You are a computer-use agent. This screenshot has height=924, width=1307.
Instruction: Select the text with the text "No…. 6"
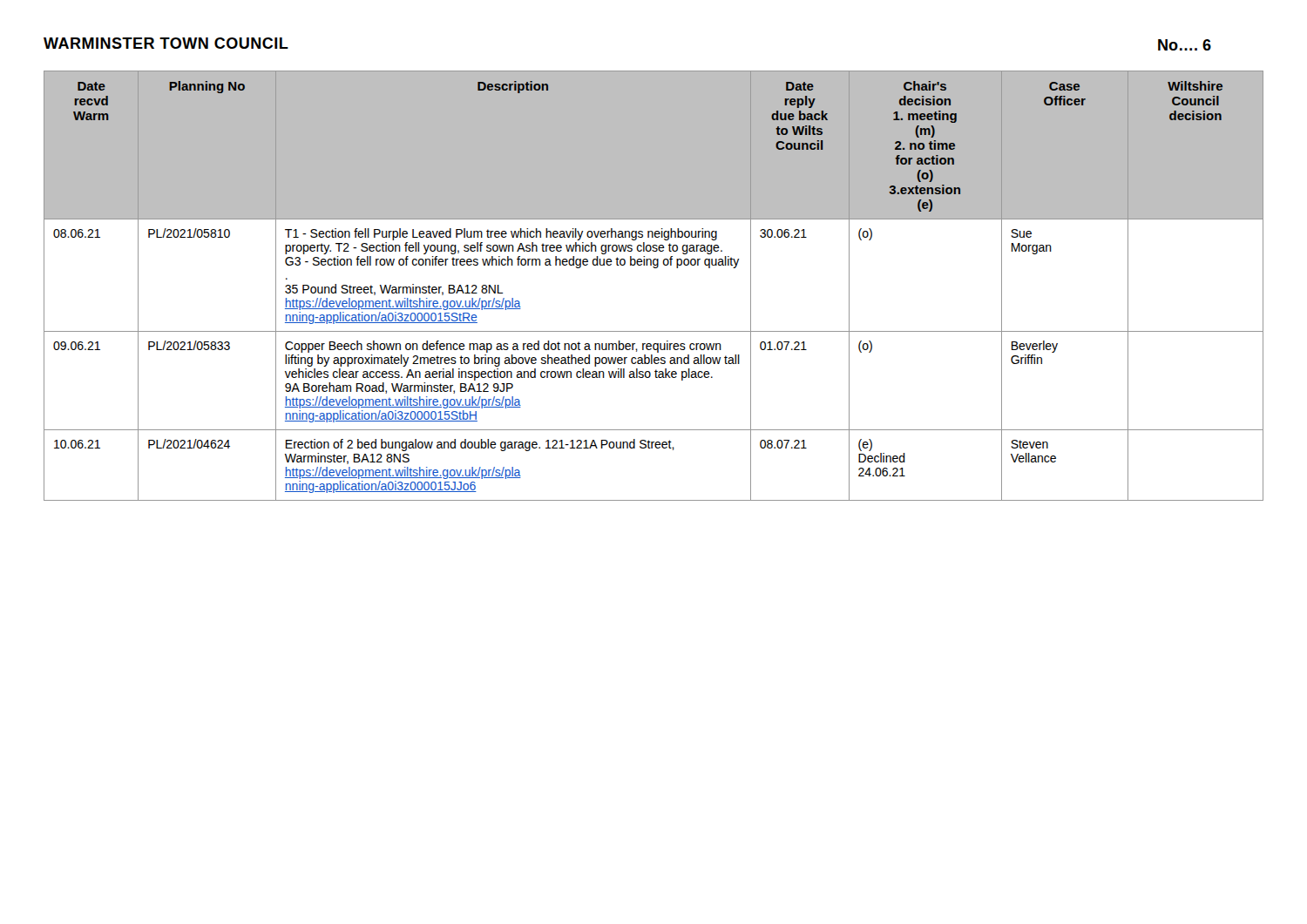[1184, 45]
